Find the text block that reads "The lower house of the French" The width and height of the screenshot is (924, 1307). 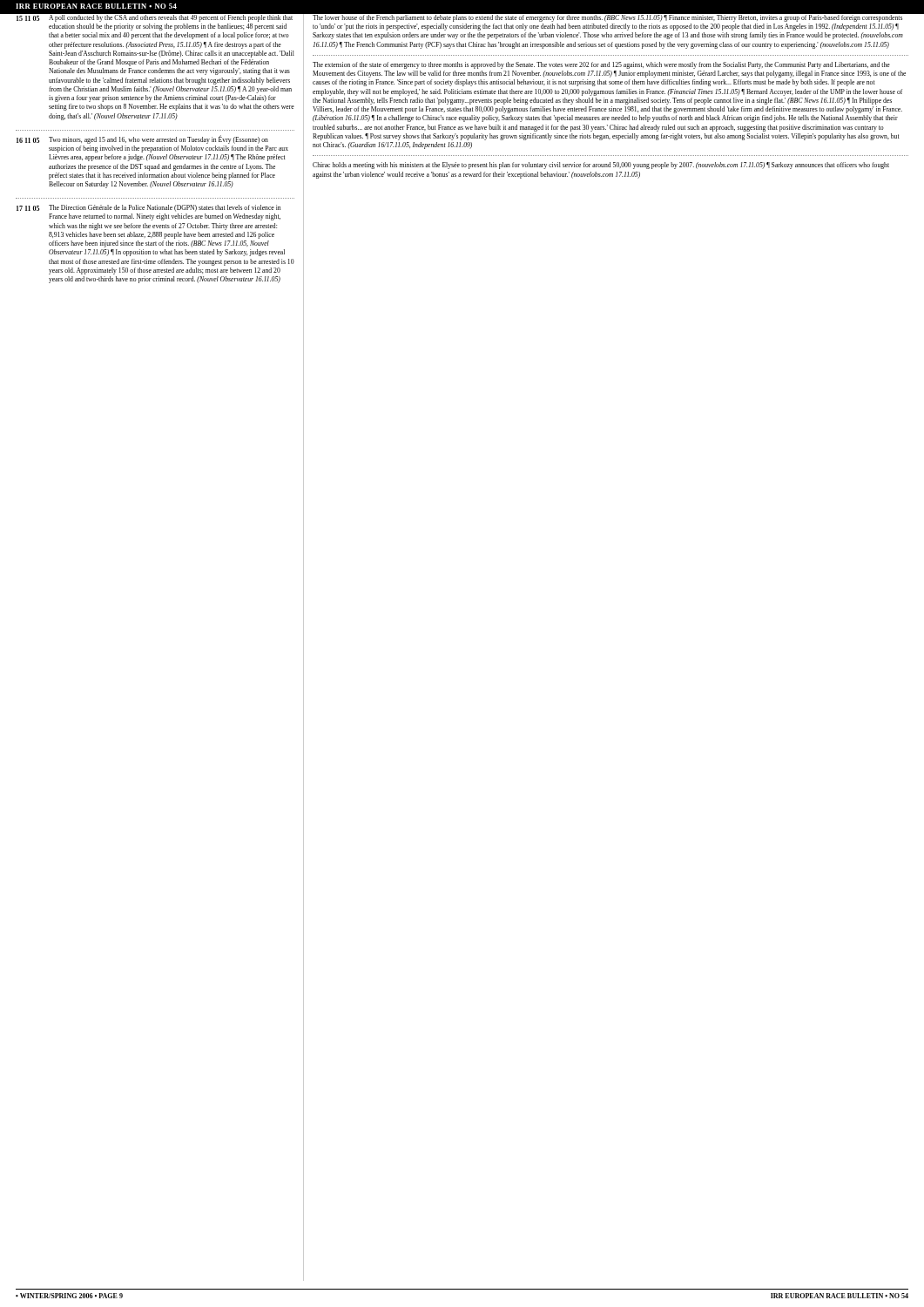pos(608,31)
